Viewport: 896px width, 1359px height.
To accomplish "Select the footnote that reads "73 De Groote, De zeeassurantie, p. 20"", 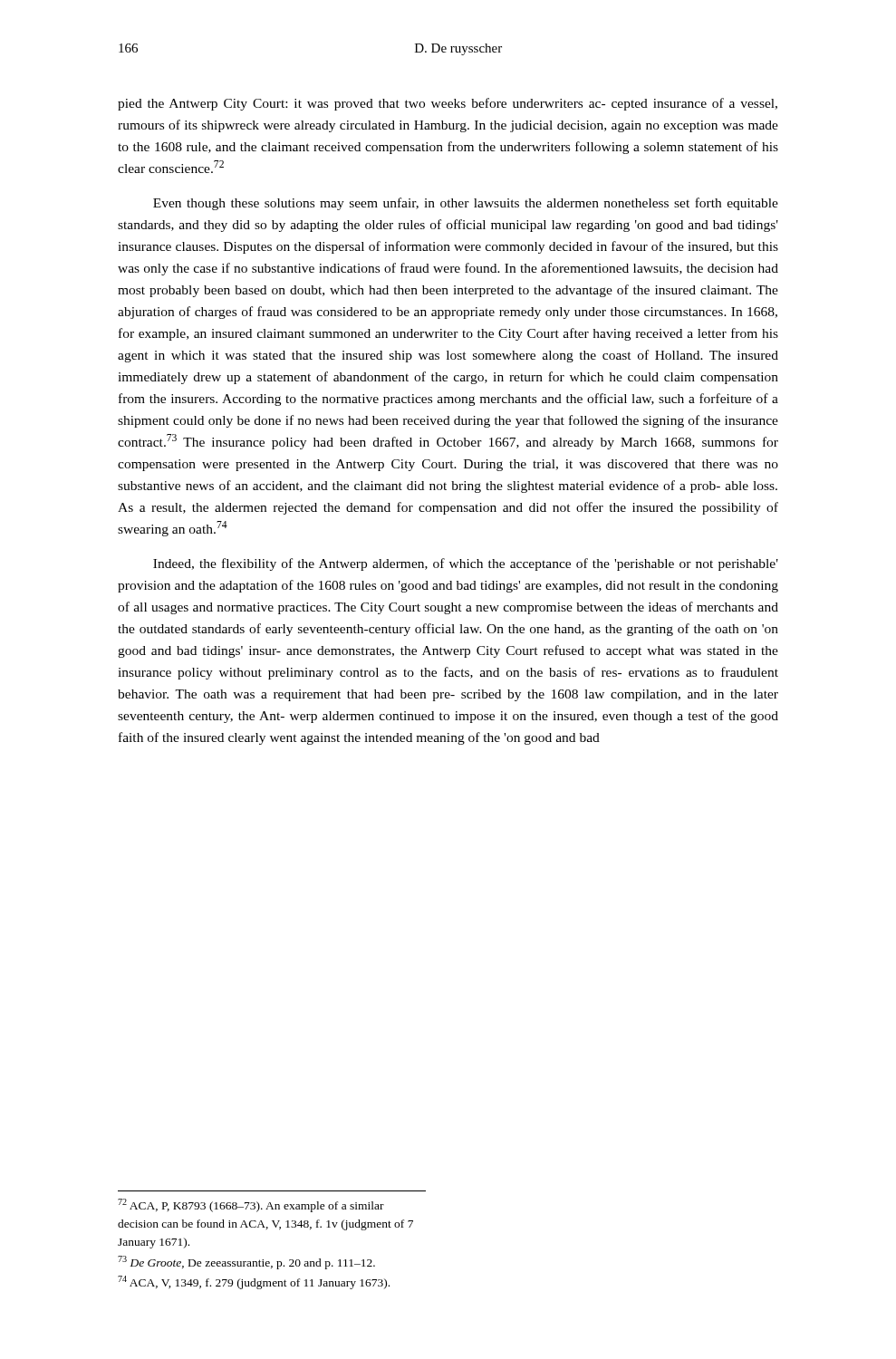I will tap(272, 1263).
